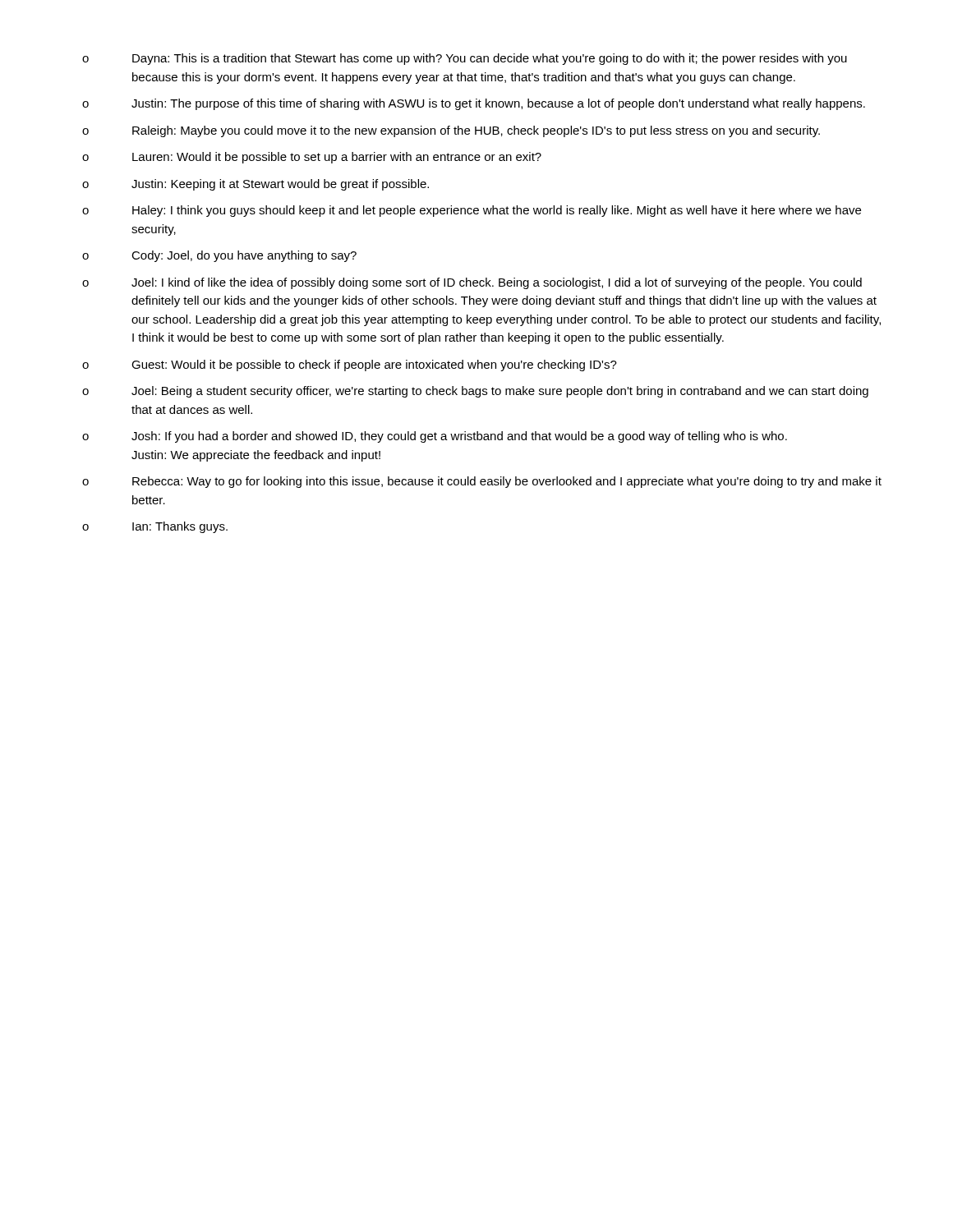Locate the block starting "o Dayna: This is"
Screen dimensions: 1232x953
[x=476, y=68]
